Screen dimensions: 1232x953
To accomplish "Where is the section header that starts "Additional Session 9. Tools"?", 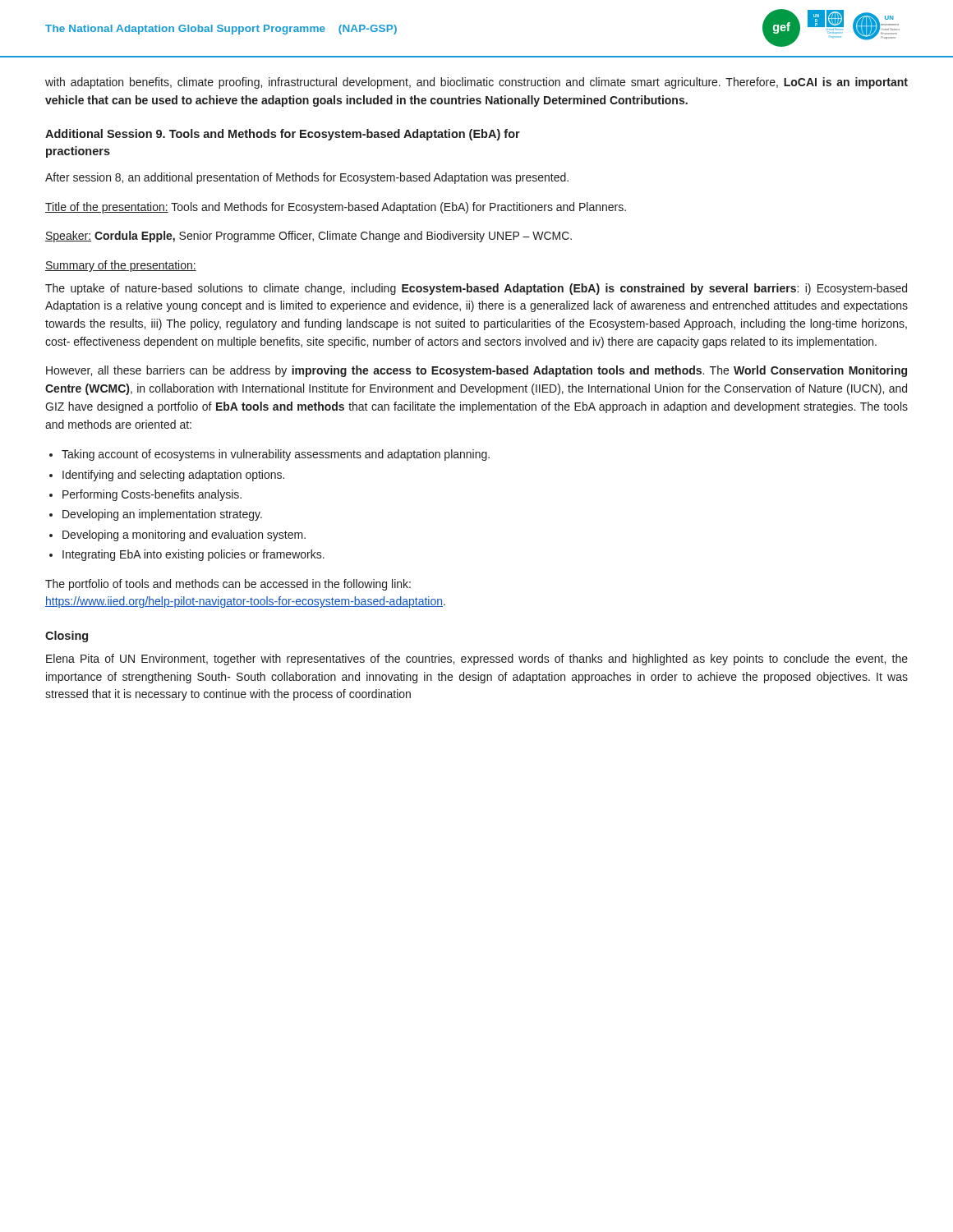I will [x=282, y=143].
